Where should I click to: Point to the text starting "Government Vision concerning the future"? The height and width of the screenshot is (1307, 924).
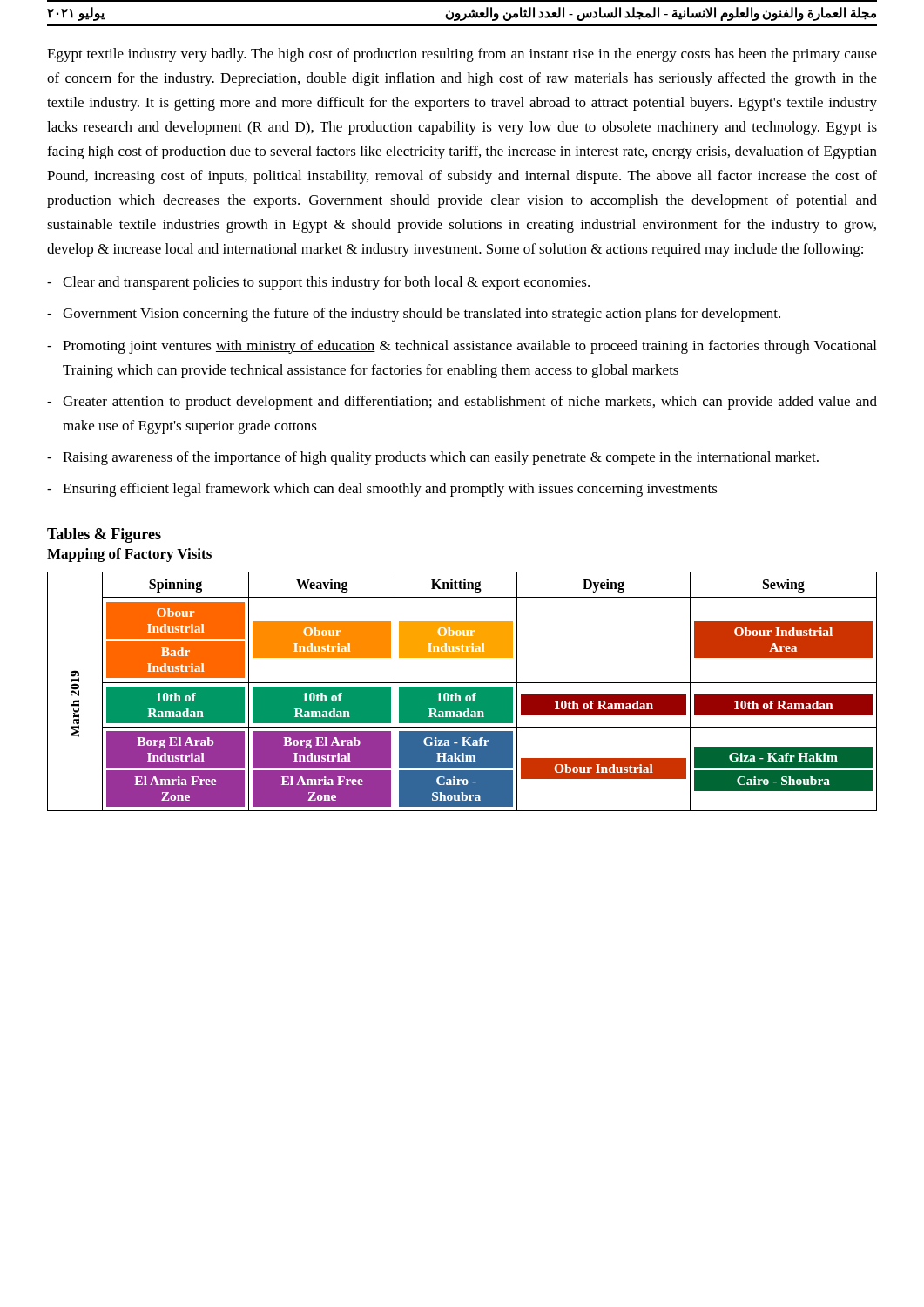coord(422,314)
